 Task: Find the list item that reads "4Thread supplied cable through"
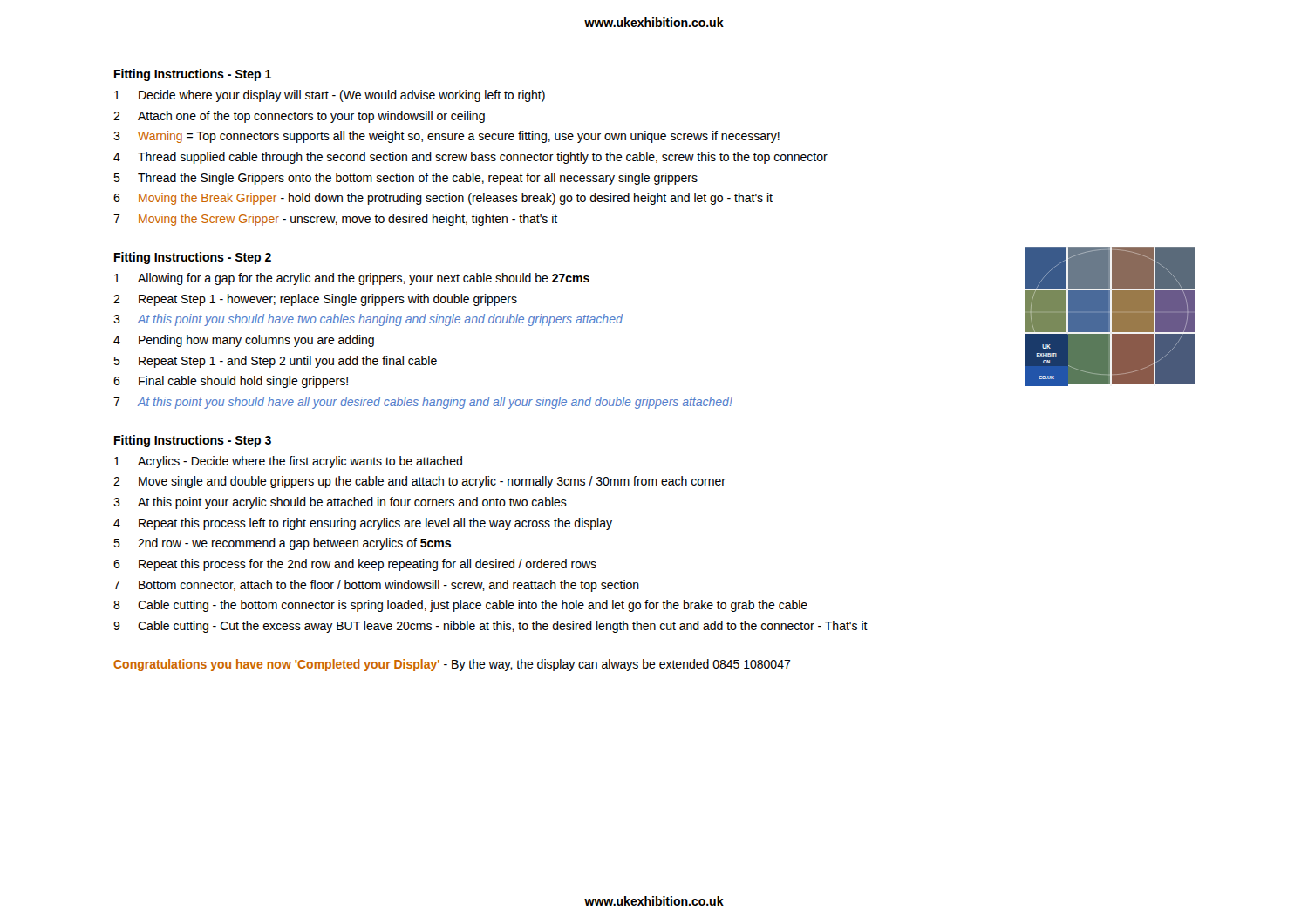(x=654, y=158)
